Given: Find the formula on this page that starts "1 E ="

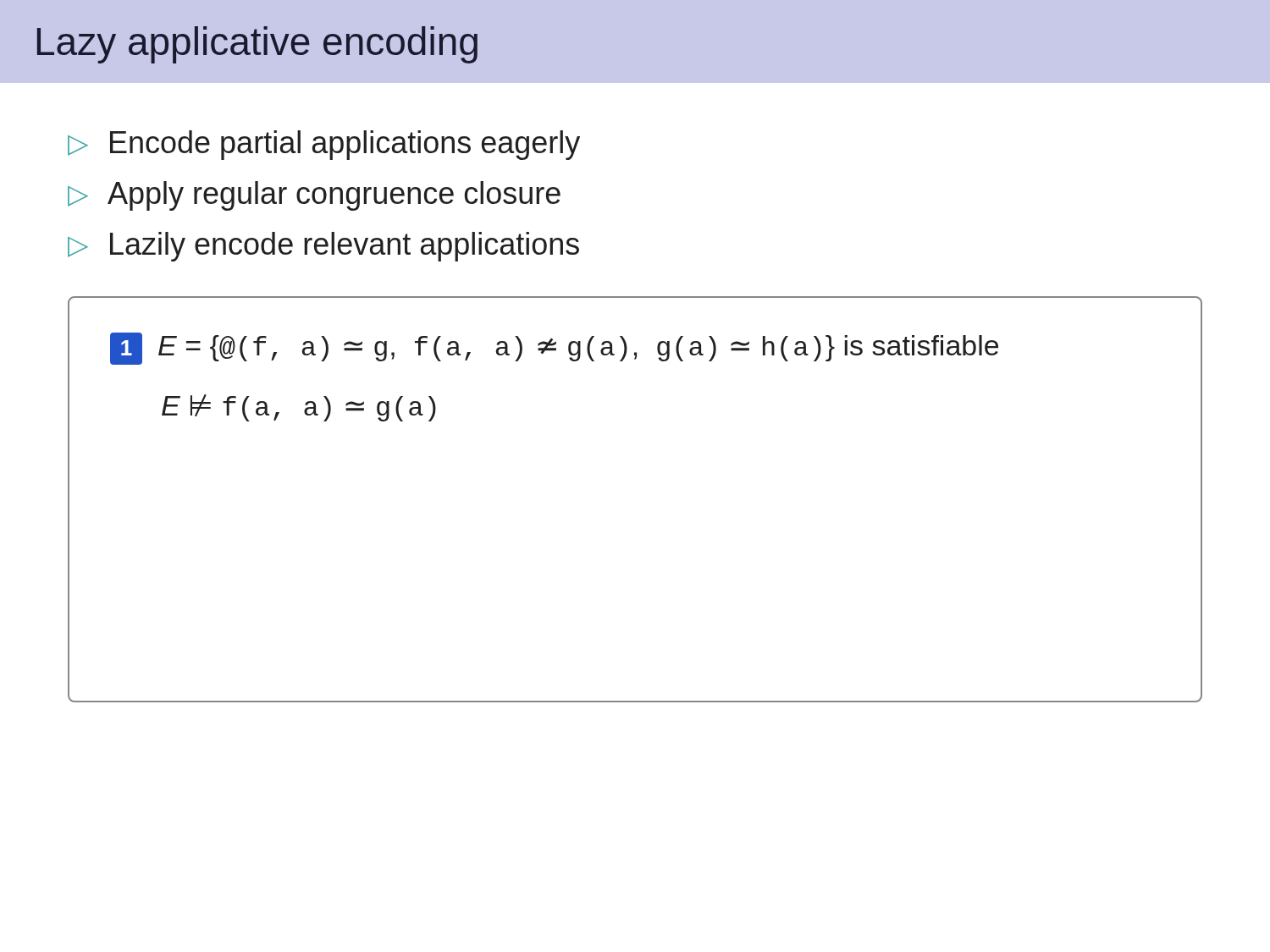Looking at the screenshot, I should tap(555, 346).
